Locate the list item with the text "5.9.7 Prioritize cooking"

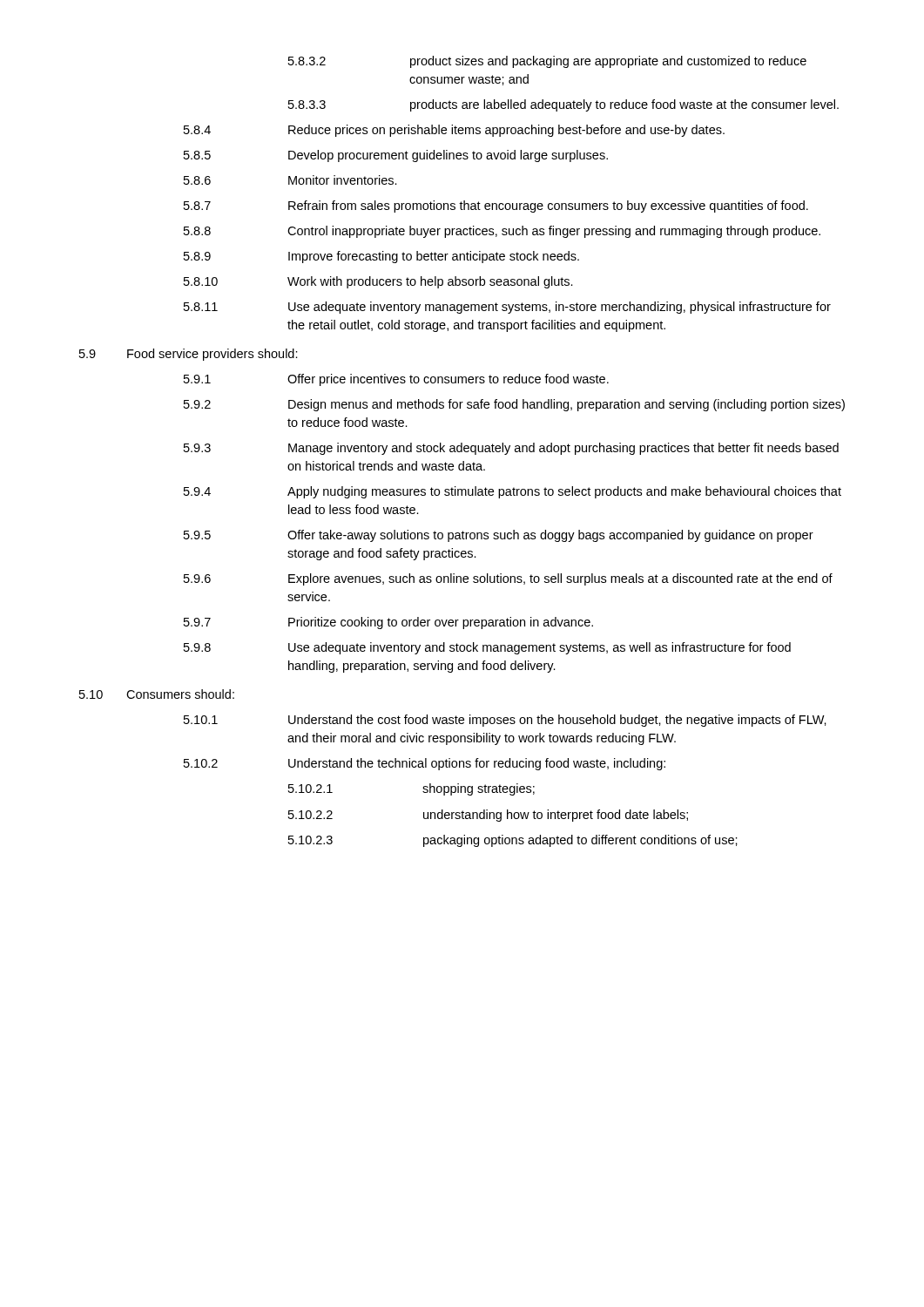488,623
